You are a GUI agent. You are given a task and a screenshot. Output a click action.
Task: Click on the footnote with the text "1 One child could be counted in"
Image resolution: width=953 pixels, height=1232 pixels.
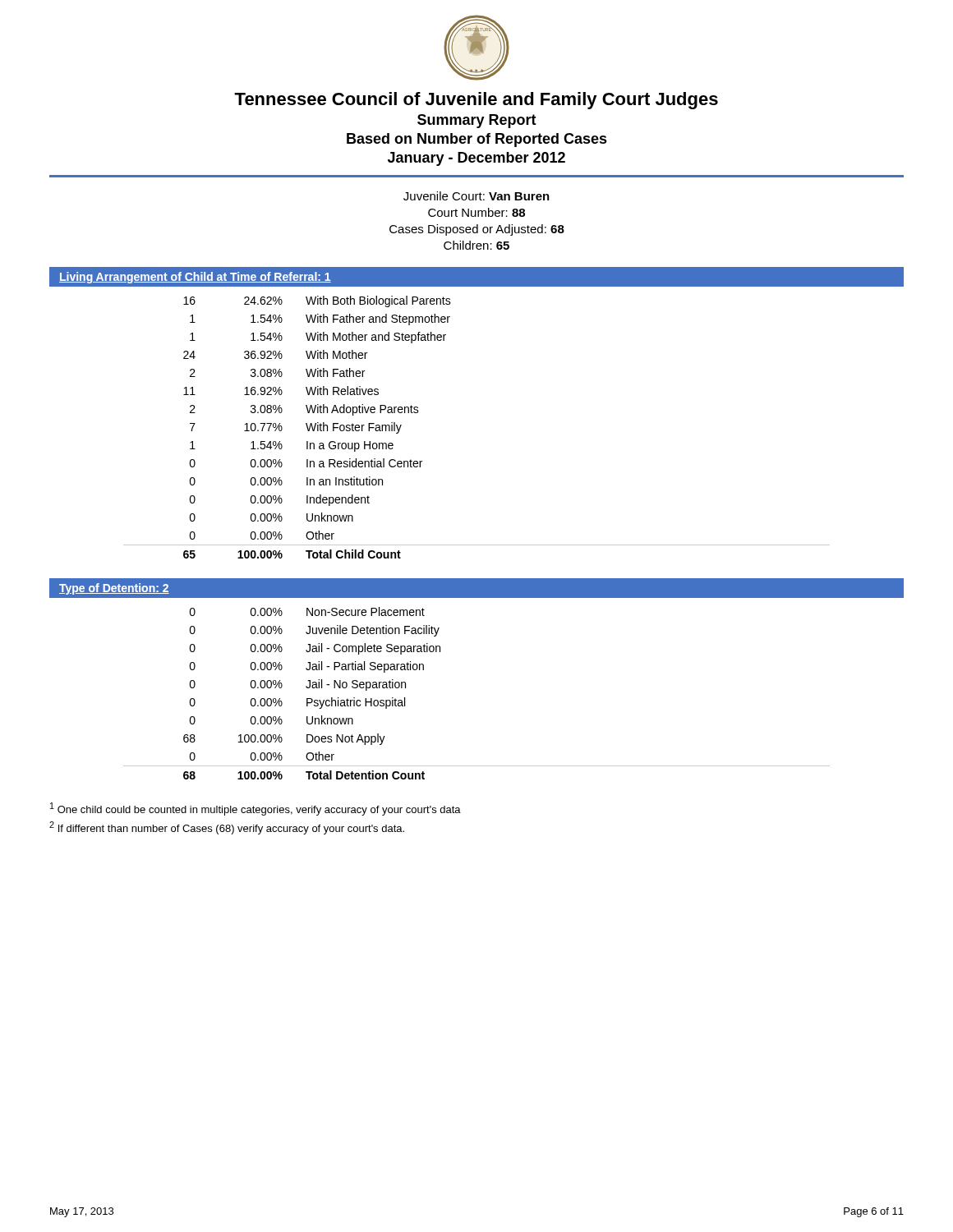[x=255, y=808]
